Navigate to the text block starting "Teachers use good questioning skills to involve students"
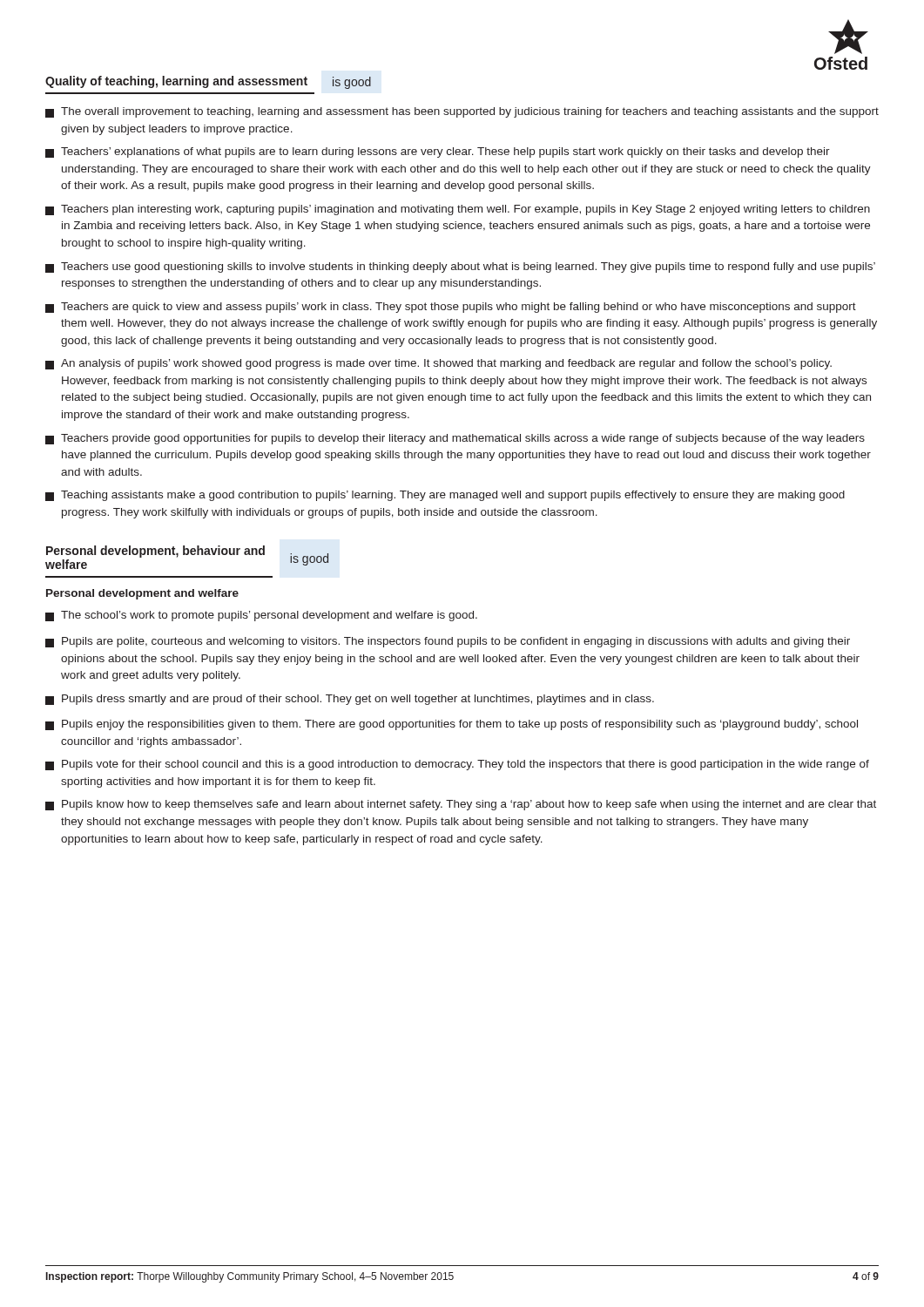The width and height of the screenshot is (924, 1307). click(462, 275)
